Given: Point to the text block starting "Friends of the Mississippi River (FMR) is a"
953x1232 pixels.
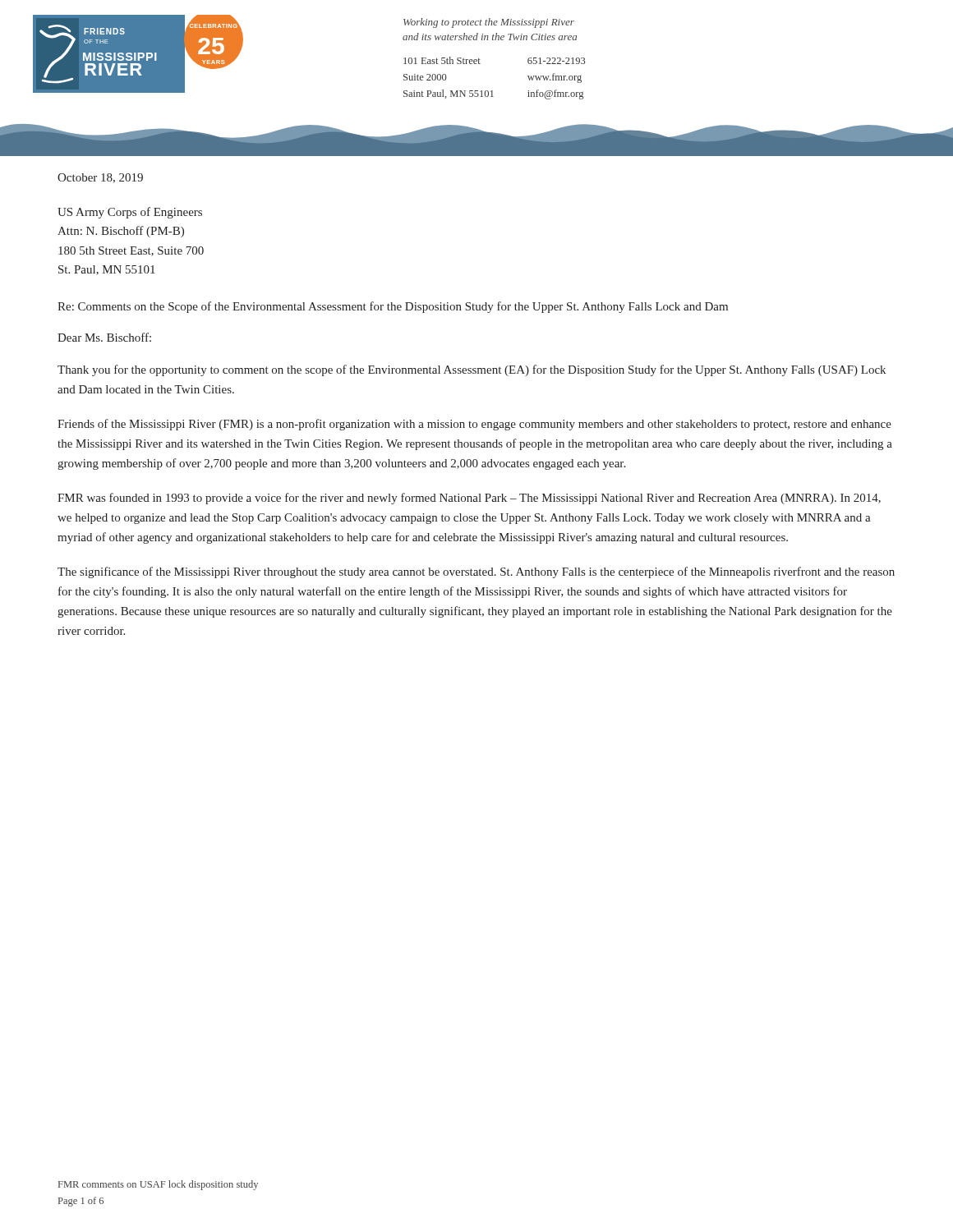Looking at the screenshot, I should (x=475, y=443).
